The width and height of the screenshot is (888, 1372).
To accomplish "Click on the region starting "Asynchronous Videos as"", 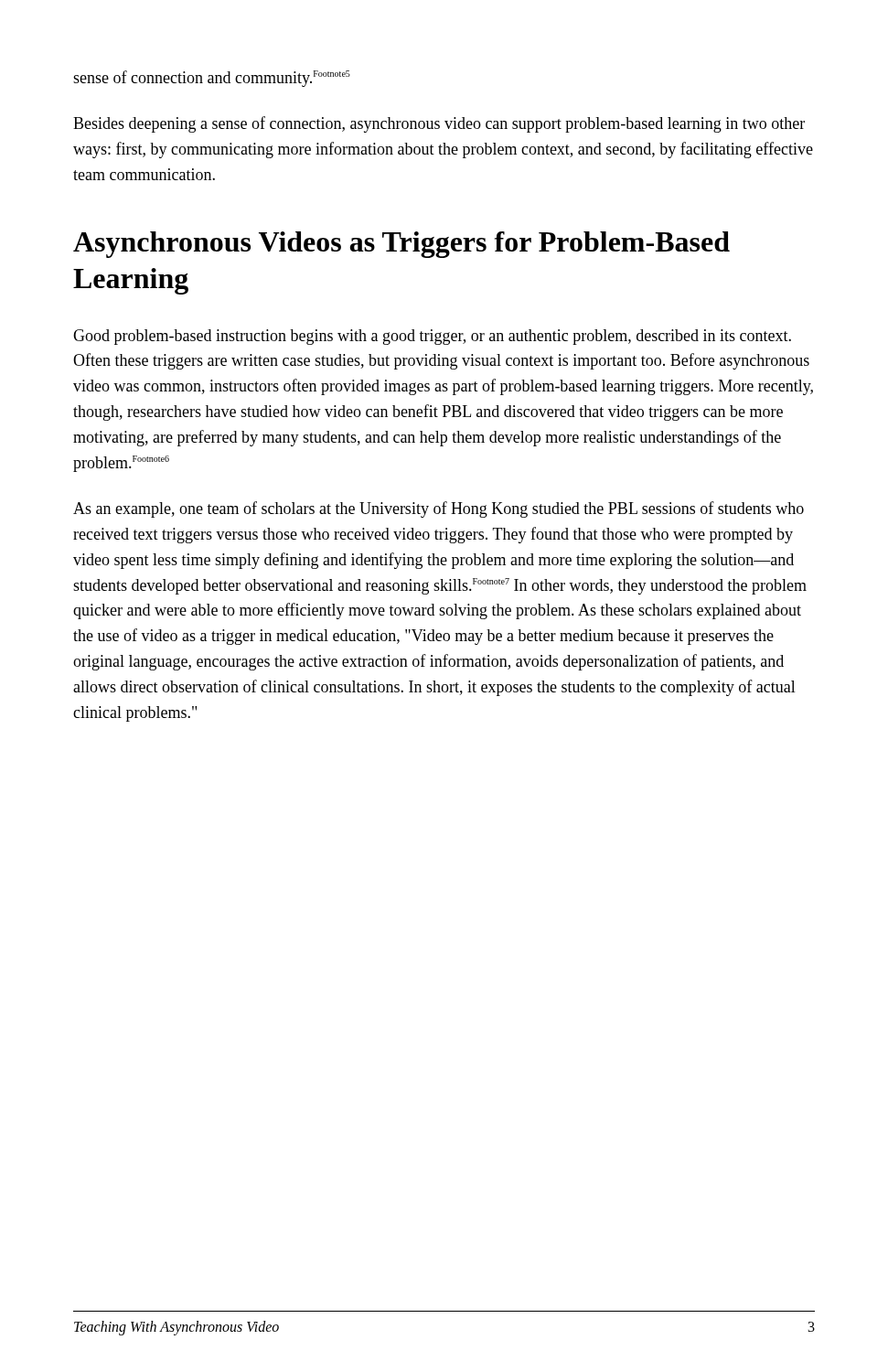I will coord(401,259).
